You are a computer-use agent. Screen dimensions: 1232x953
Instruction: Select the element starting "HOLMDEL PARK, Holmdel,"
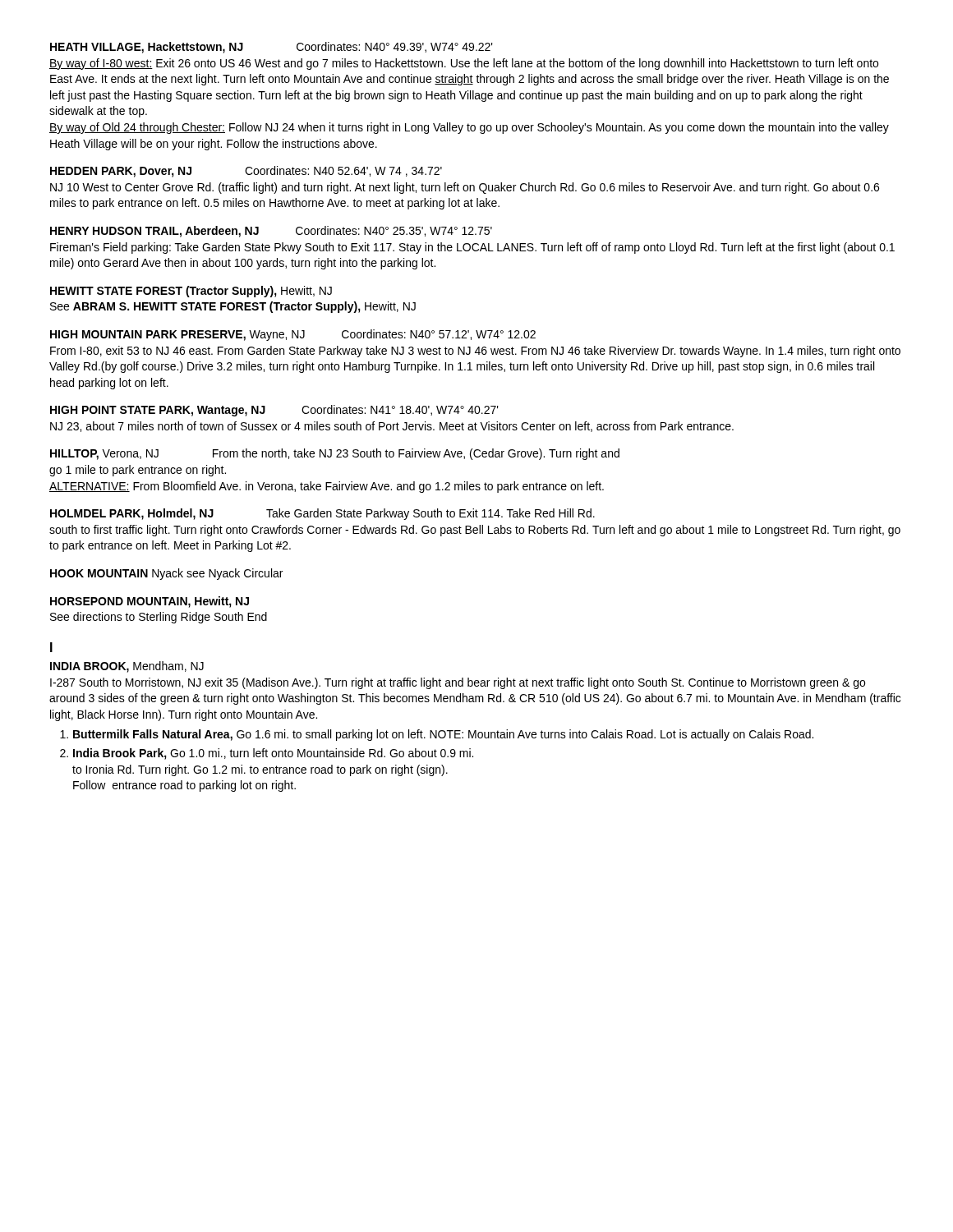pyautogui.click(x=476, y=530)
